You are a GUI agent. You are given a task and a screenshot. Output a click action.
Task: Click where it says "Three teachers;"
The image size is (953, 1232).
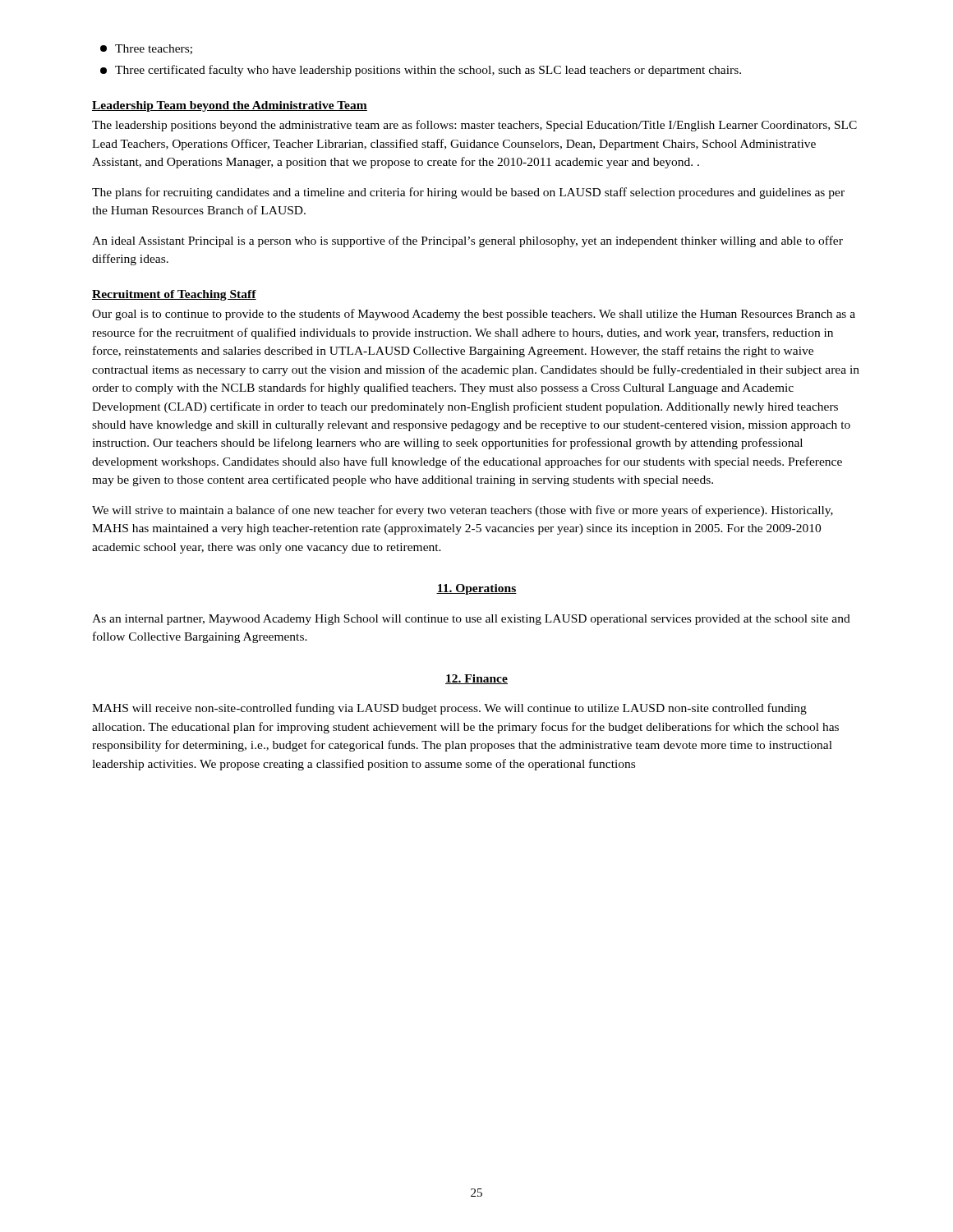click(x=147, y=48)
